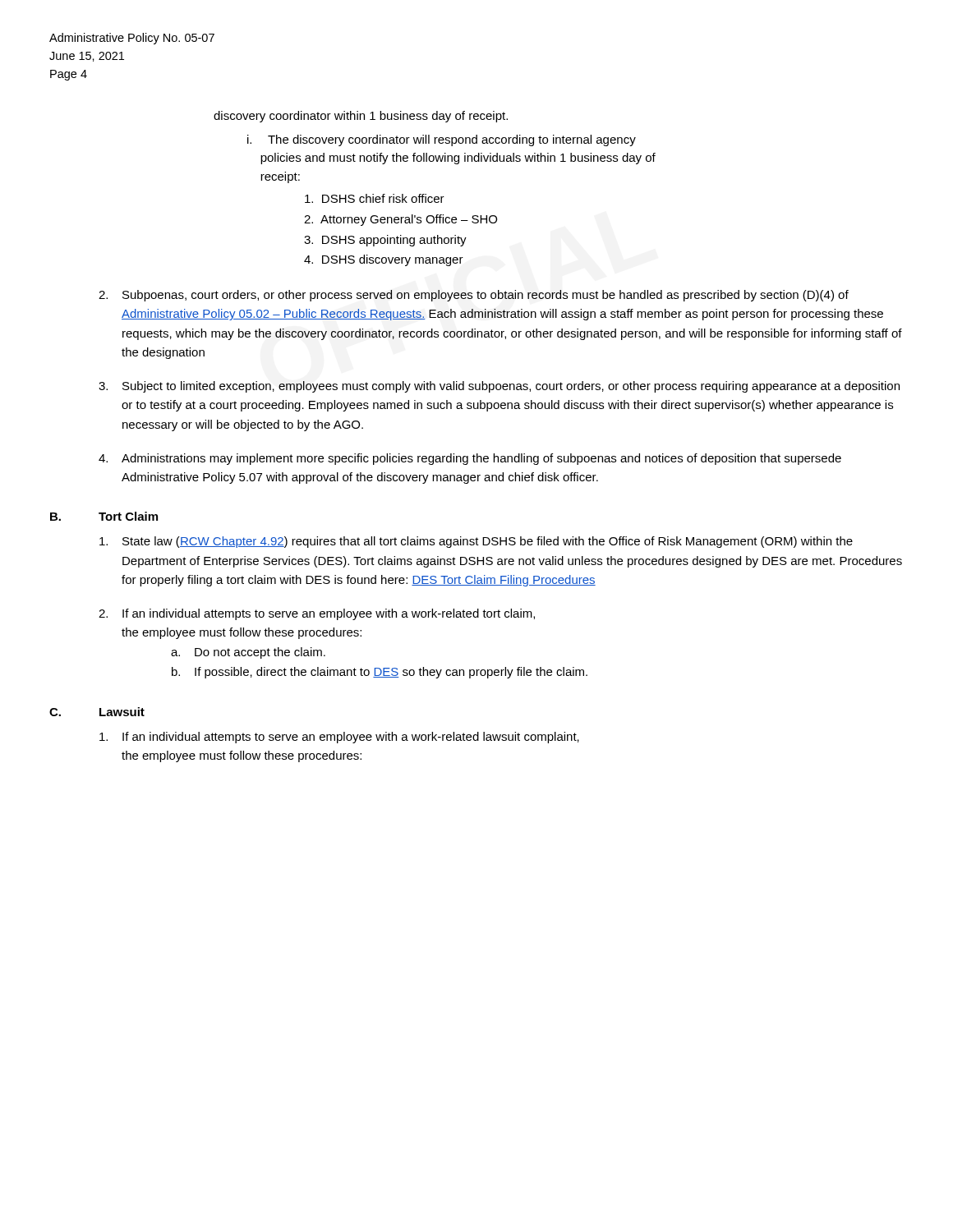The image size is (953, 1232).
Task: Locate the text starting "b. If possible, direct the claimant"
Action: pyautogui.click(x=380, y=671)
